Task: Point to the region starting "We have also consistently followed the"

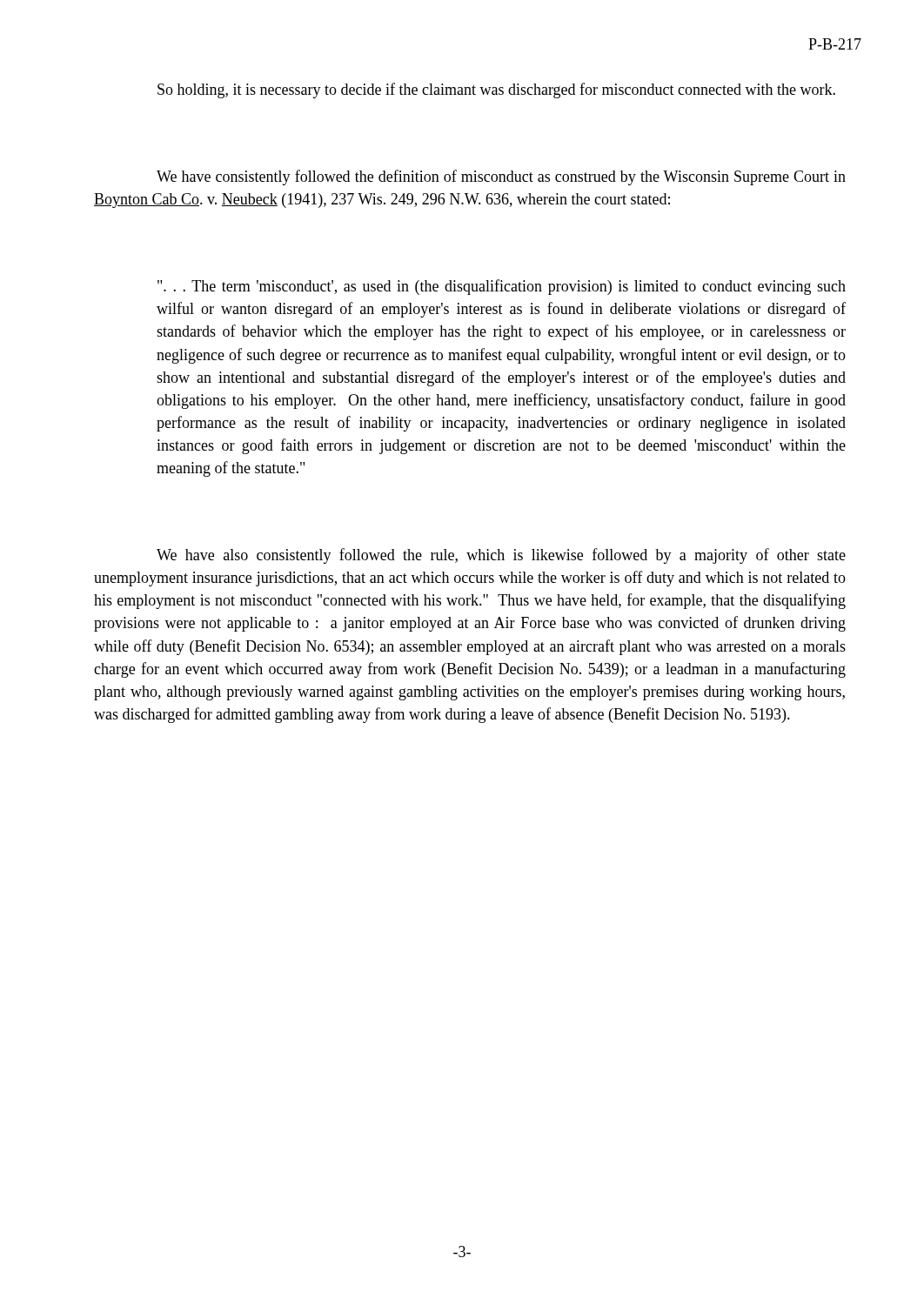Action: point(470,635)
